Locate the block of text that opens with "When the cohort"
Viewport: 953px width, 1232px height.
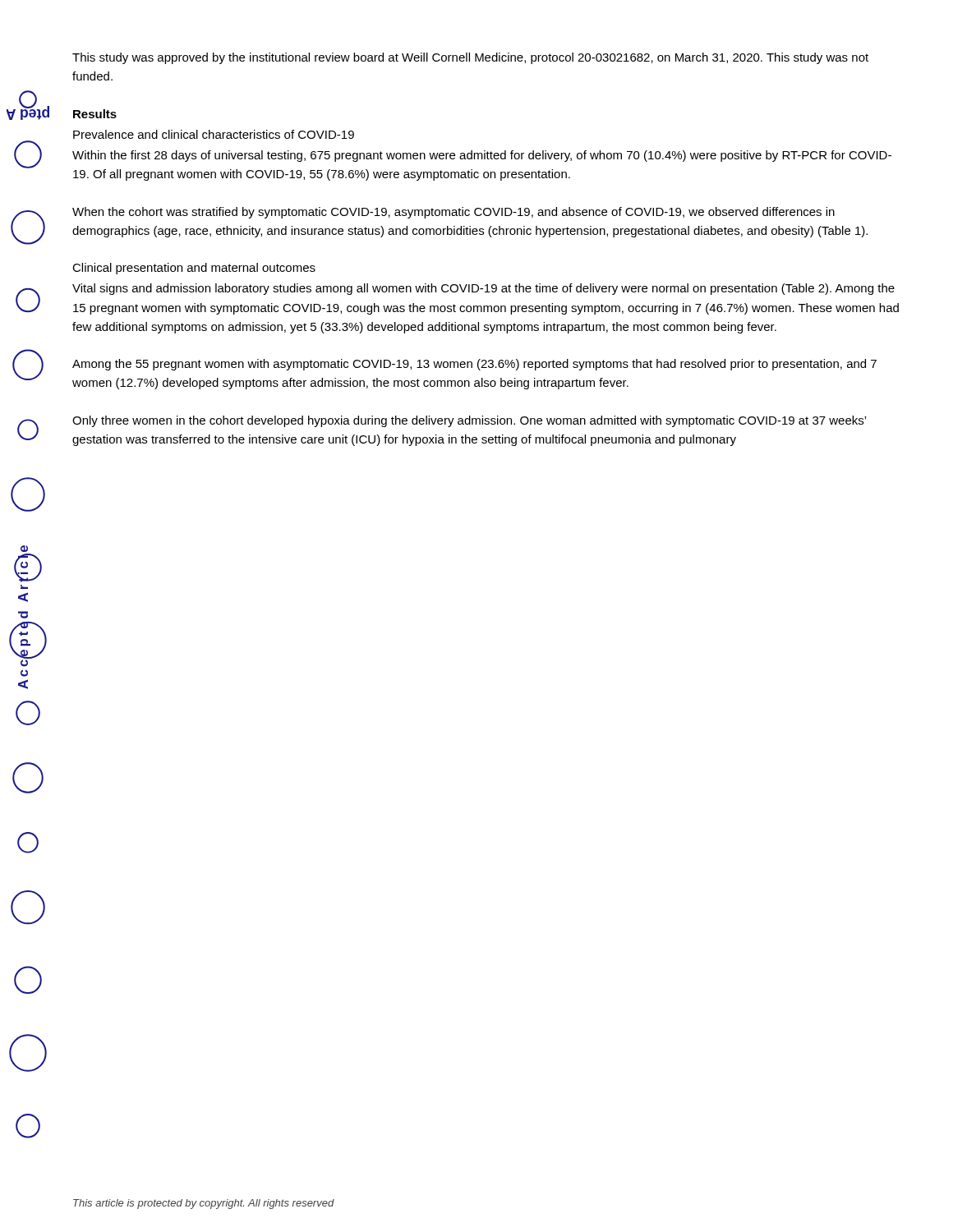[471, 221]
